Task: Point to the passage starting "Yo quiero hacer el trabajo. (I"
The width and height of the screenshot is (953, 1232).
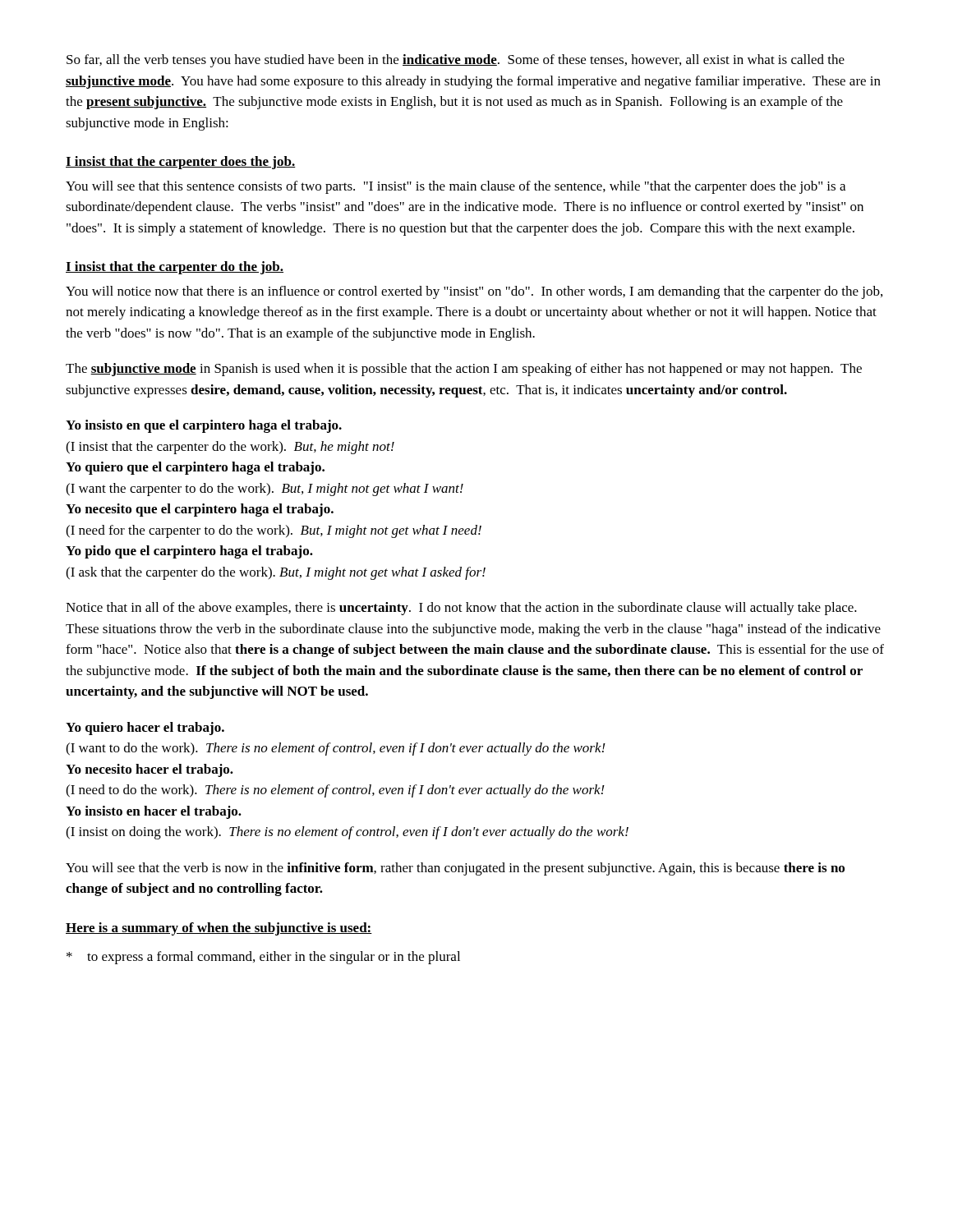Action: click(476, 779)
